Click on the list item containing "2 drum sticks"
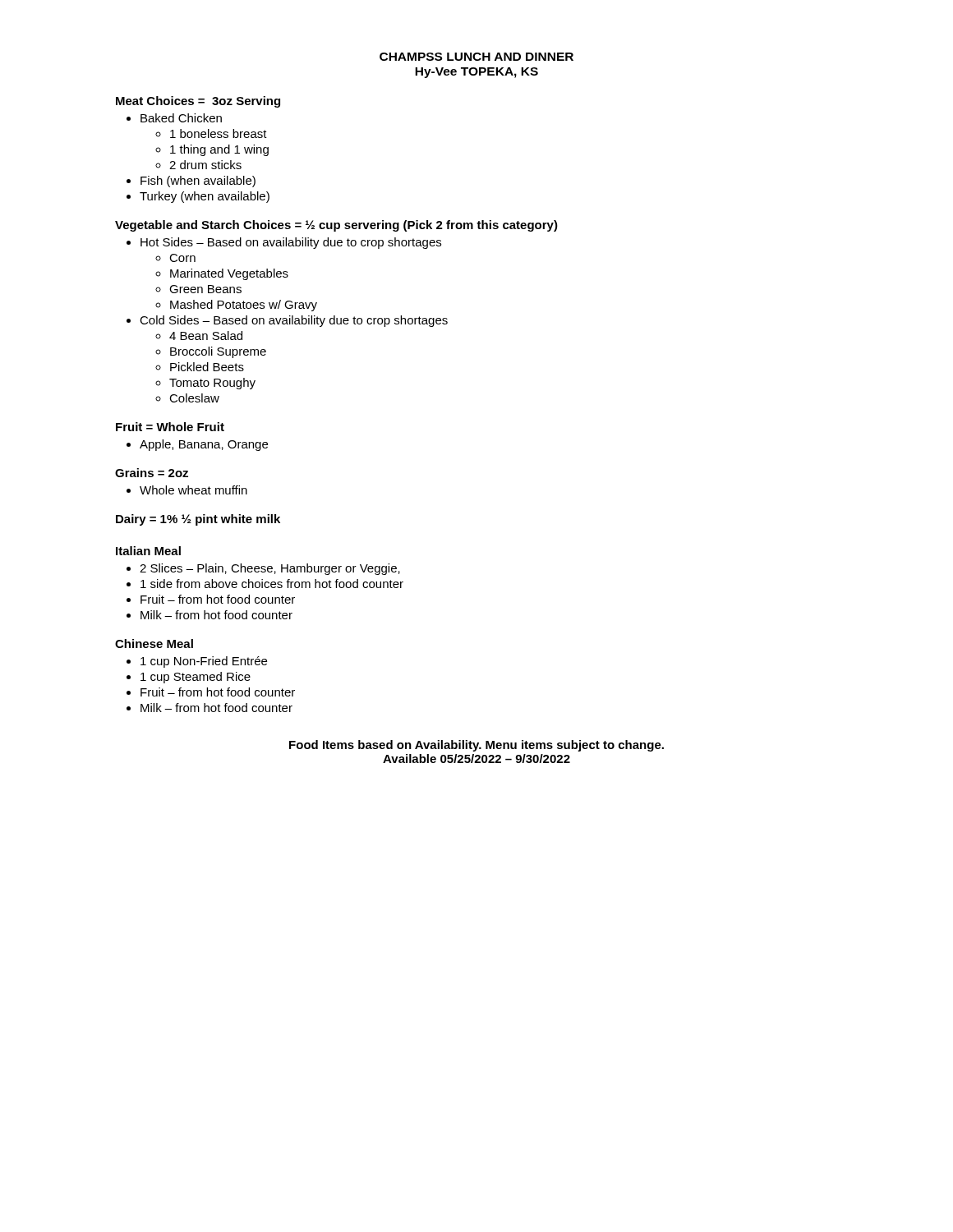The width and height of the screenshot is (953, 1232). pos(205,165)
